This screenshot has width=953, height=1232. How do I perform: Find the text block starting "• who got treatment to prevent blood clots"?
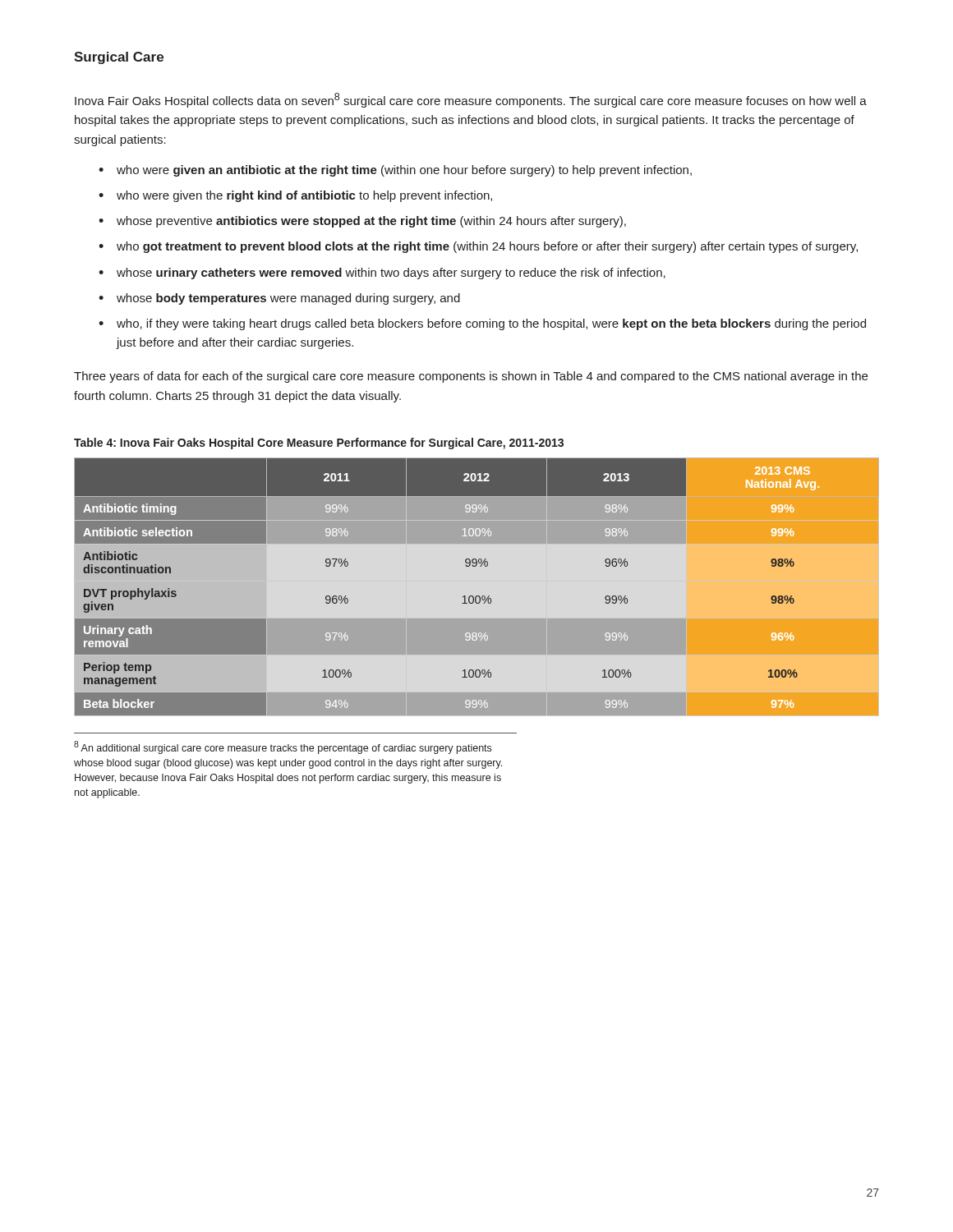[x=489, y=247]
